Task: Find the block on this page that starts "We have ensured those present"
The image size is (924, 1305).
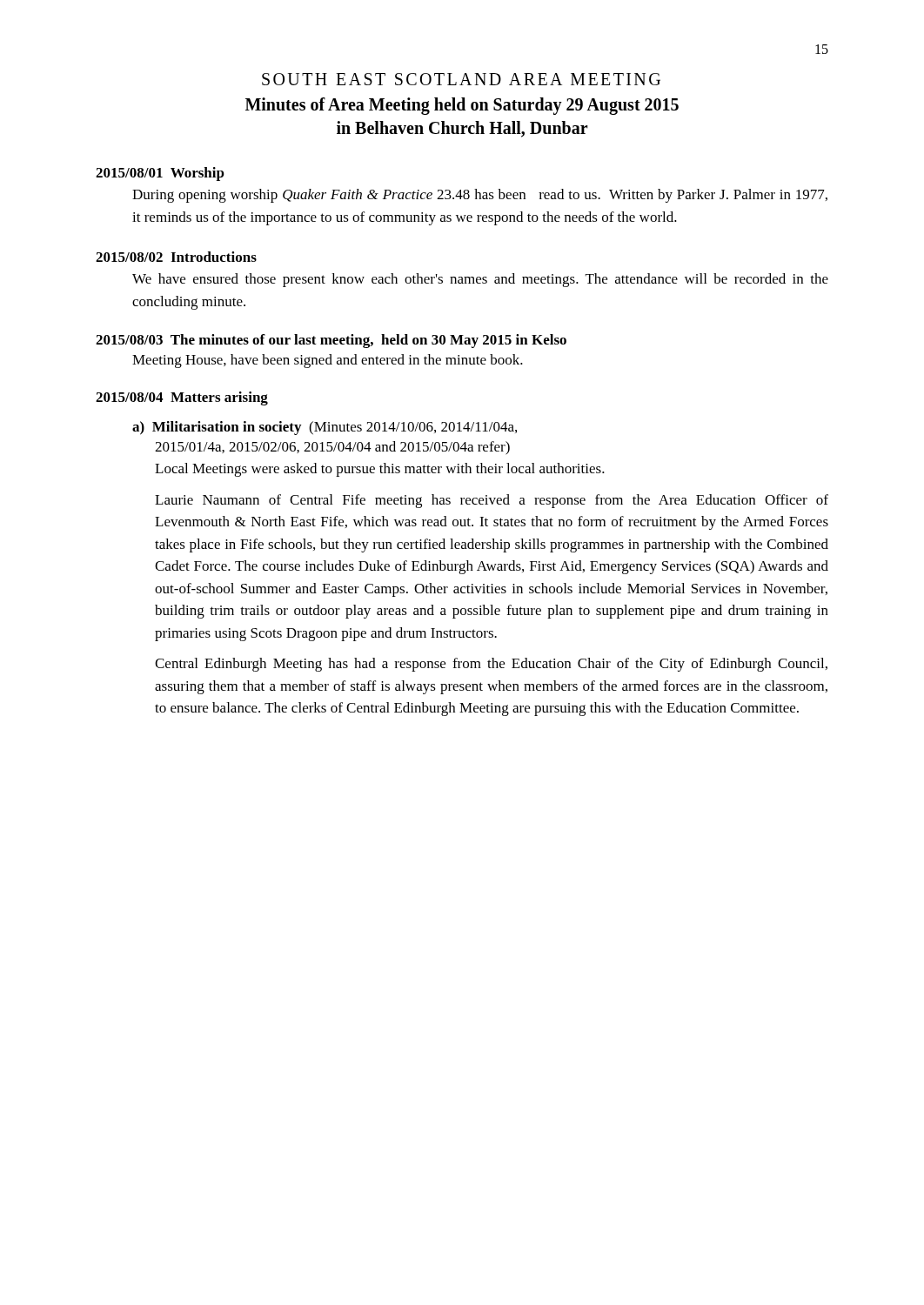Action: coord(480,290)
